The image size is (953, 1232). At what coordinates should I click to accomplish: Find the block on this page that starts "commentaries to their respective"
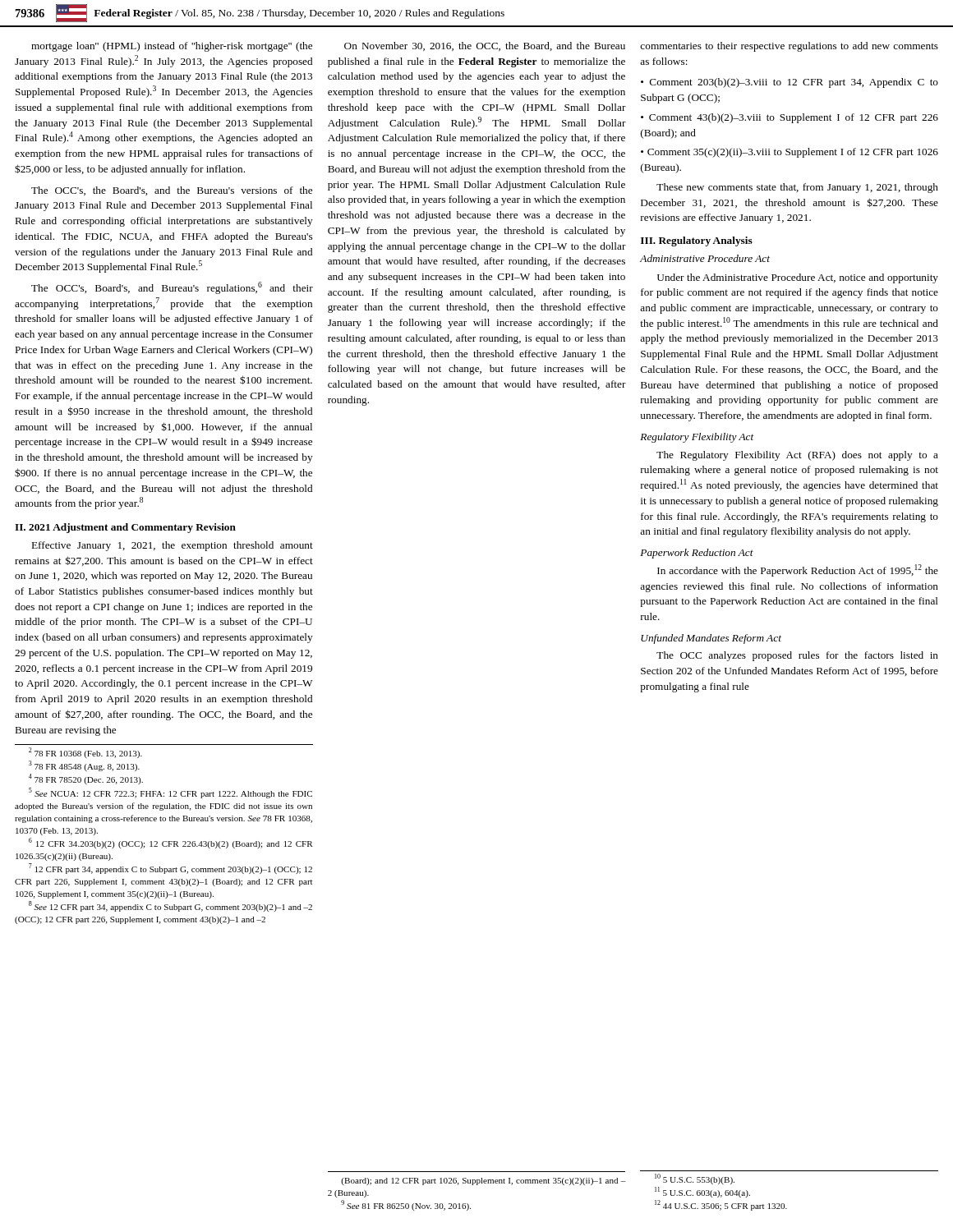click(789, 54)
